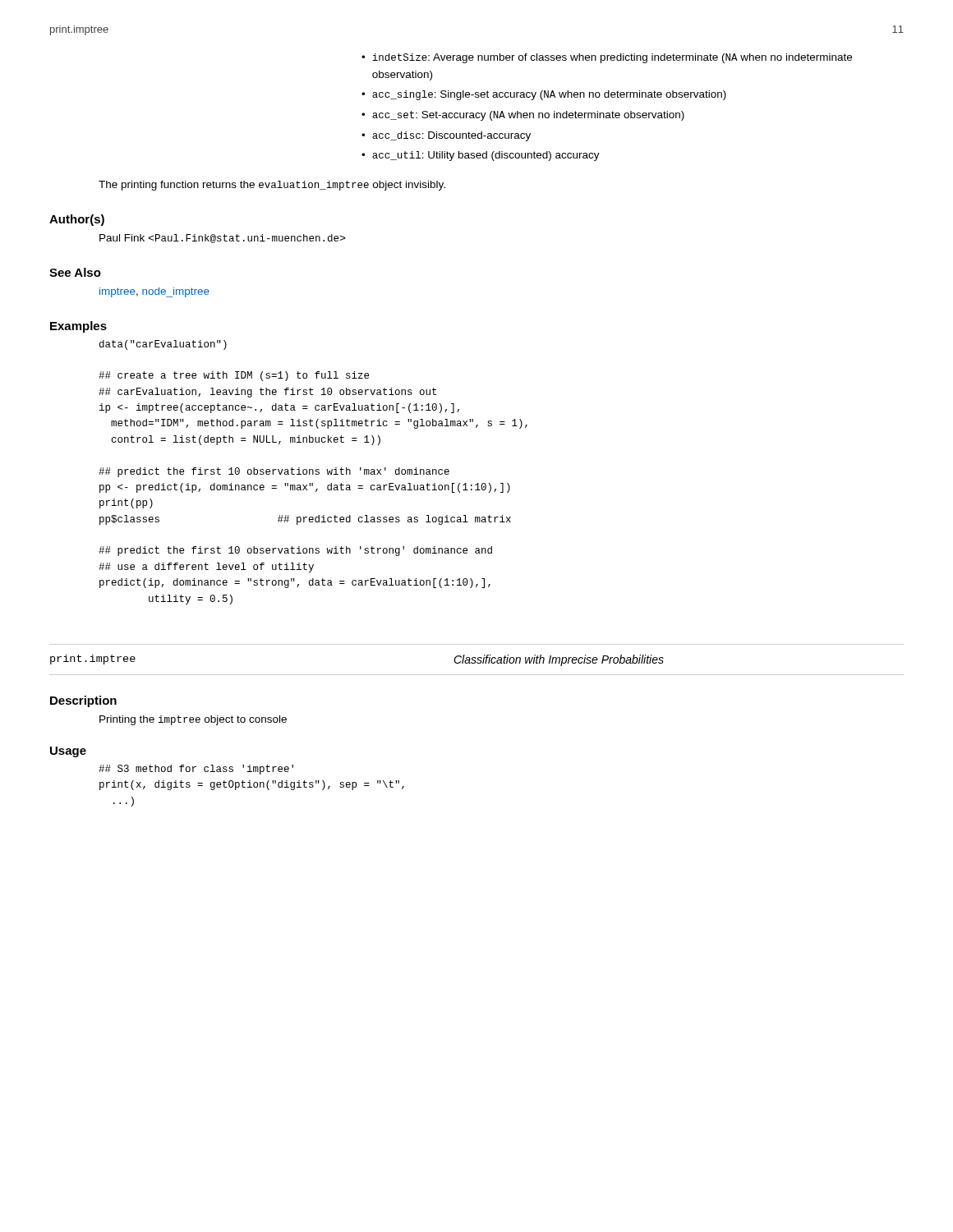Select the passage starting "Paul Fink"

coord(222,238)
